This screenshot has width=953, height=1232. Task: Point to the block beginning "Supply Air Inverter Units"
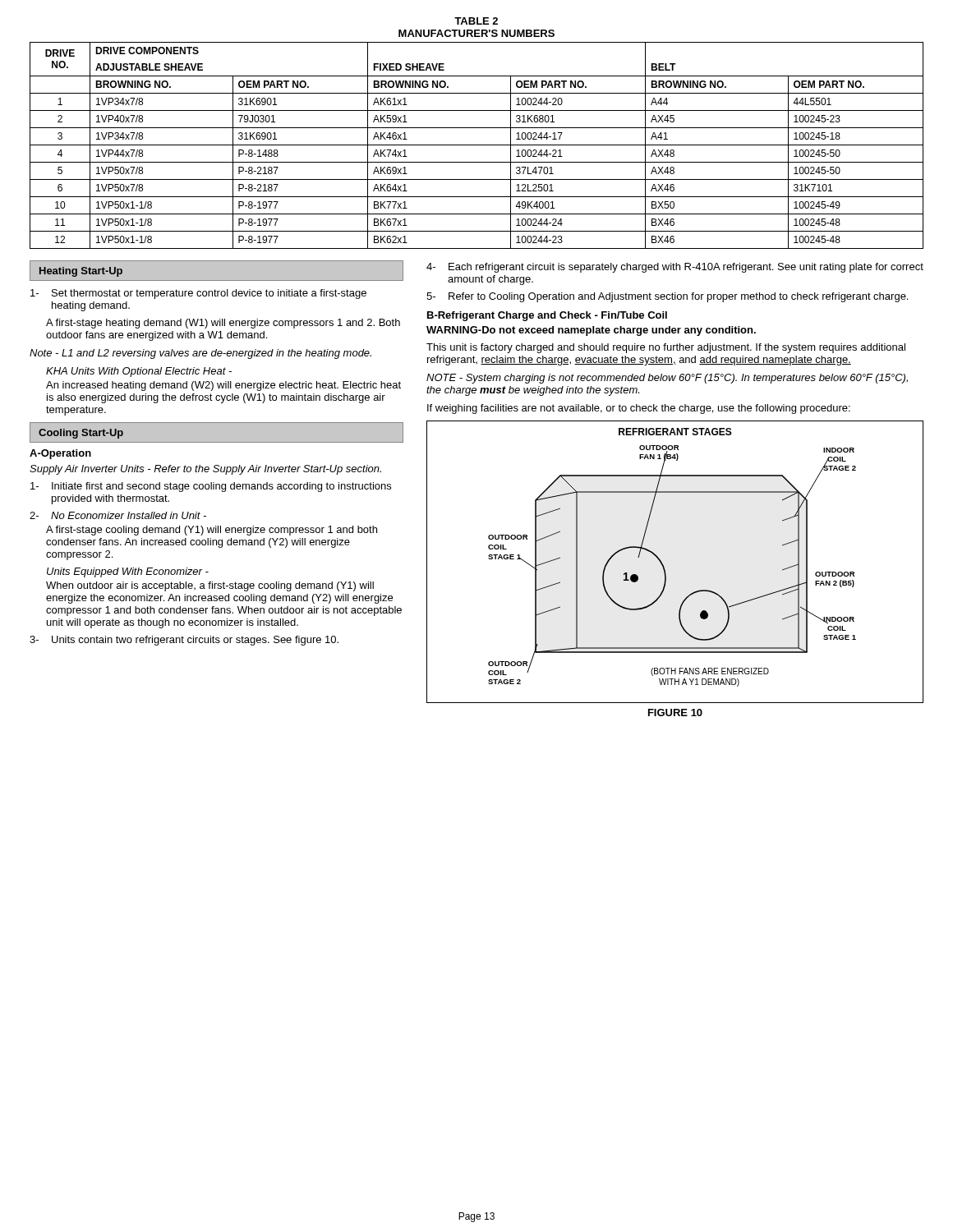coord(206,469)
